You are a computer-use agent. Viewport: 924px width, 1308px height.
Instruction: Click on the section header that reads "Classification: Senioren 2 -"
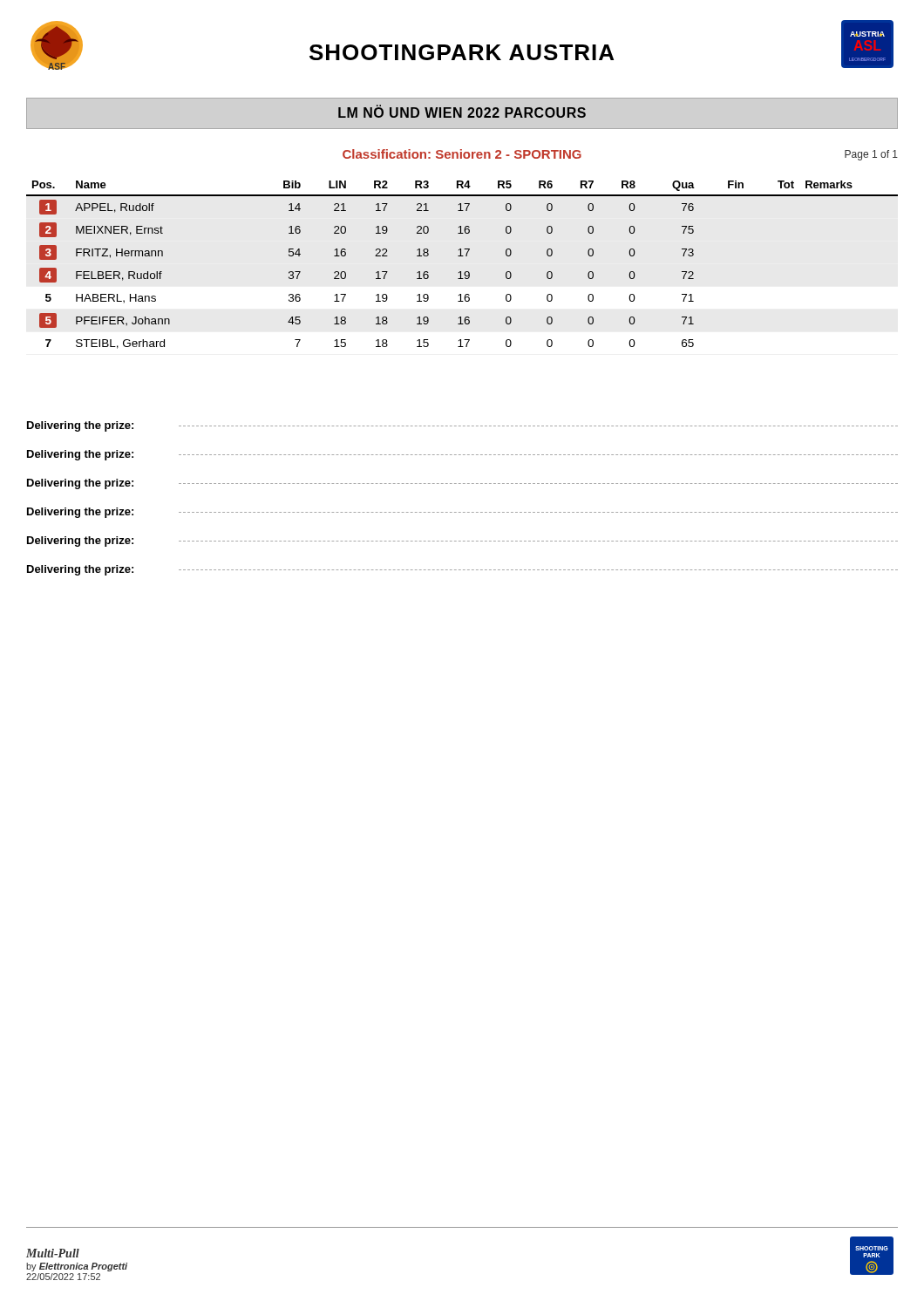(x=462, y=154)
